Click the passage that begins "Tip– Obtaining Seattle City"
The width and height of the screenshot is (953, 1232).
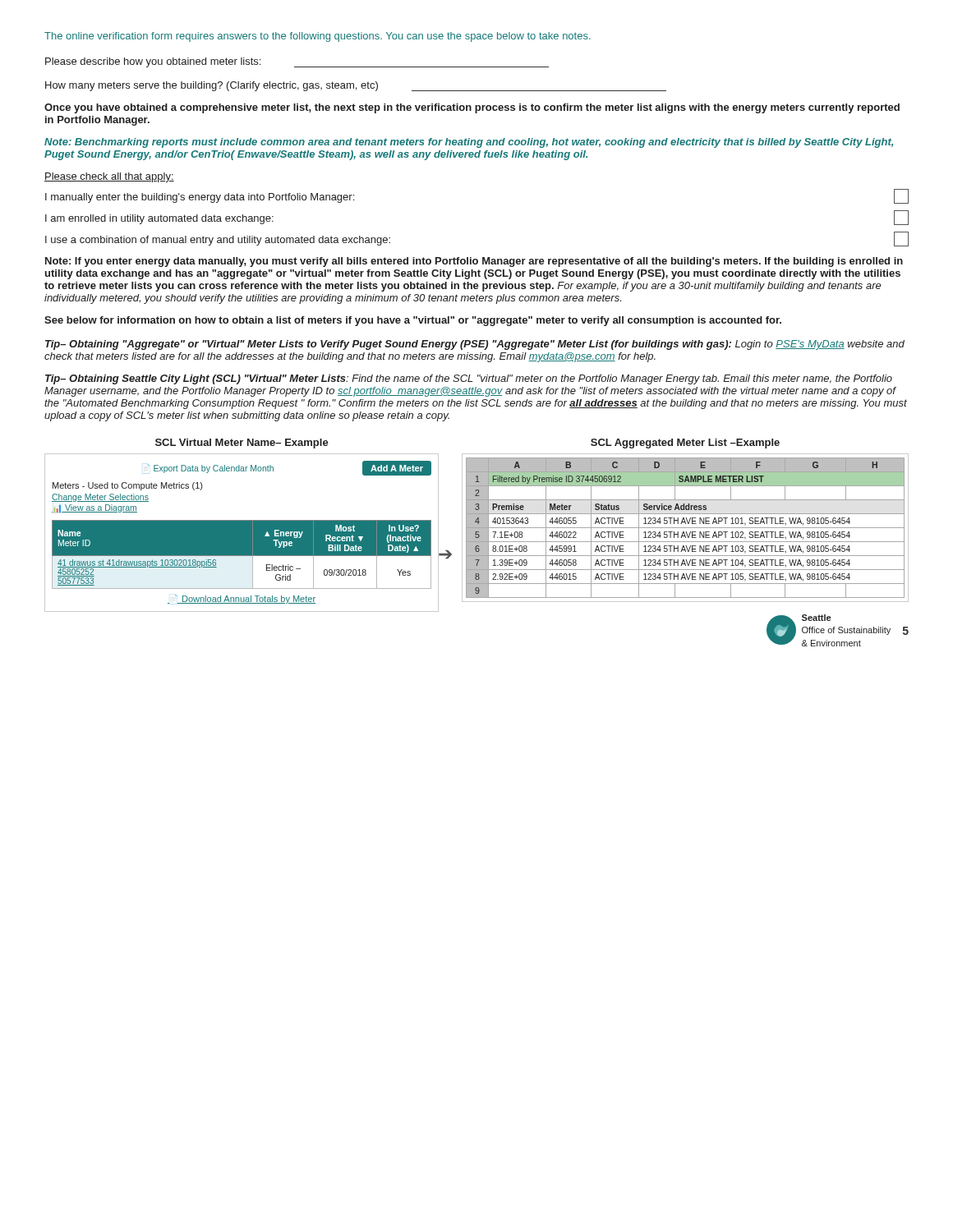476,397
